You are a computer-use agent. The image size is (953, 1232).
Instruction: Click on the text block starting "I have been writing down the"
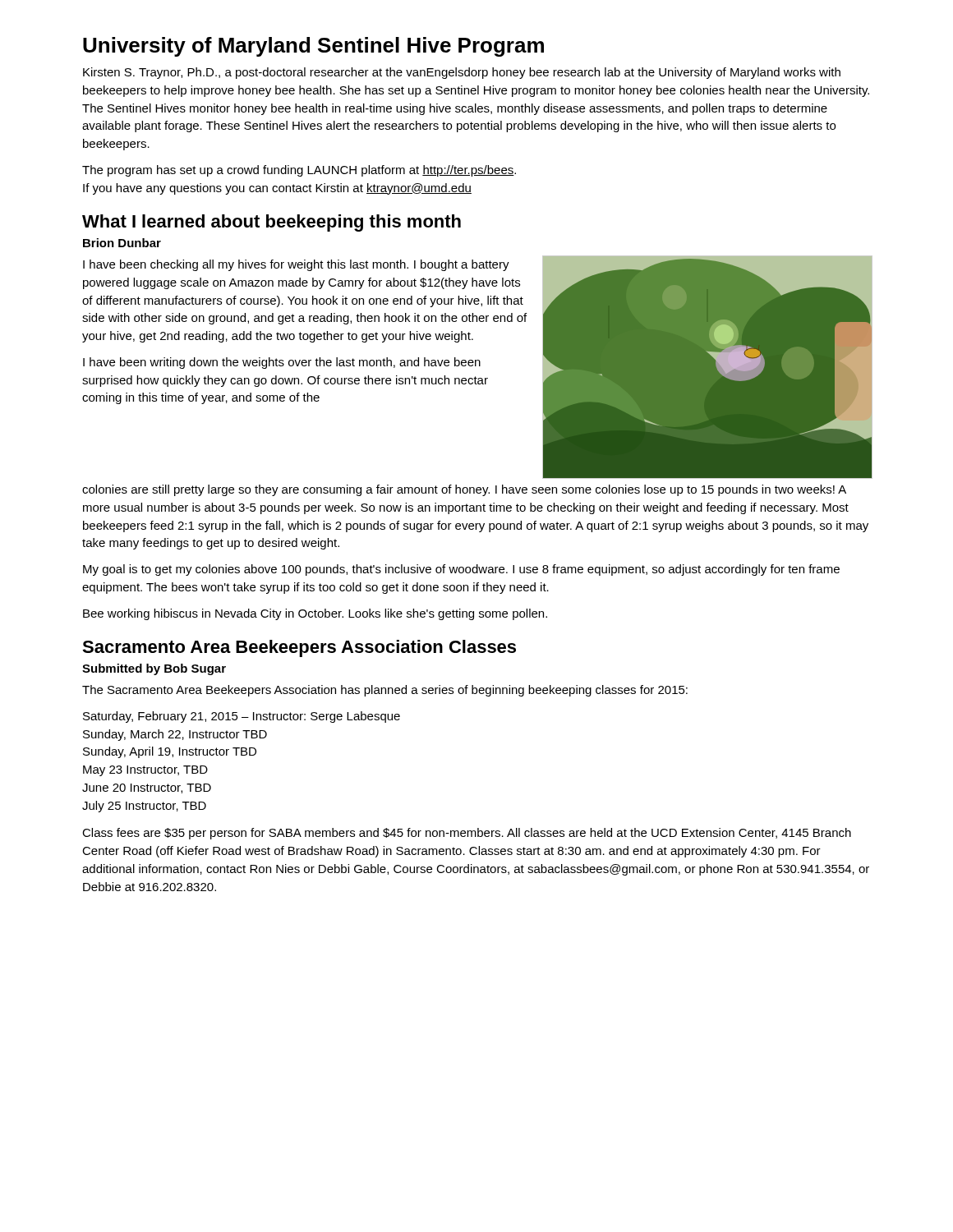(305, 380)
